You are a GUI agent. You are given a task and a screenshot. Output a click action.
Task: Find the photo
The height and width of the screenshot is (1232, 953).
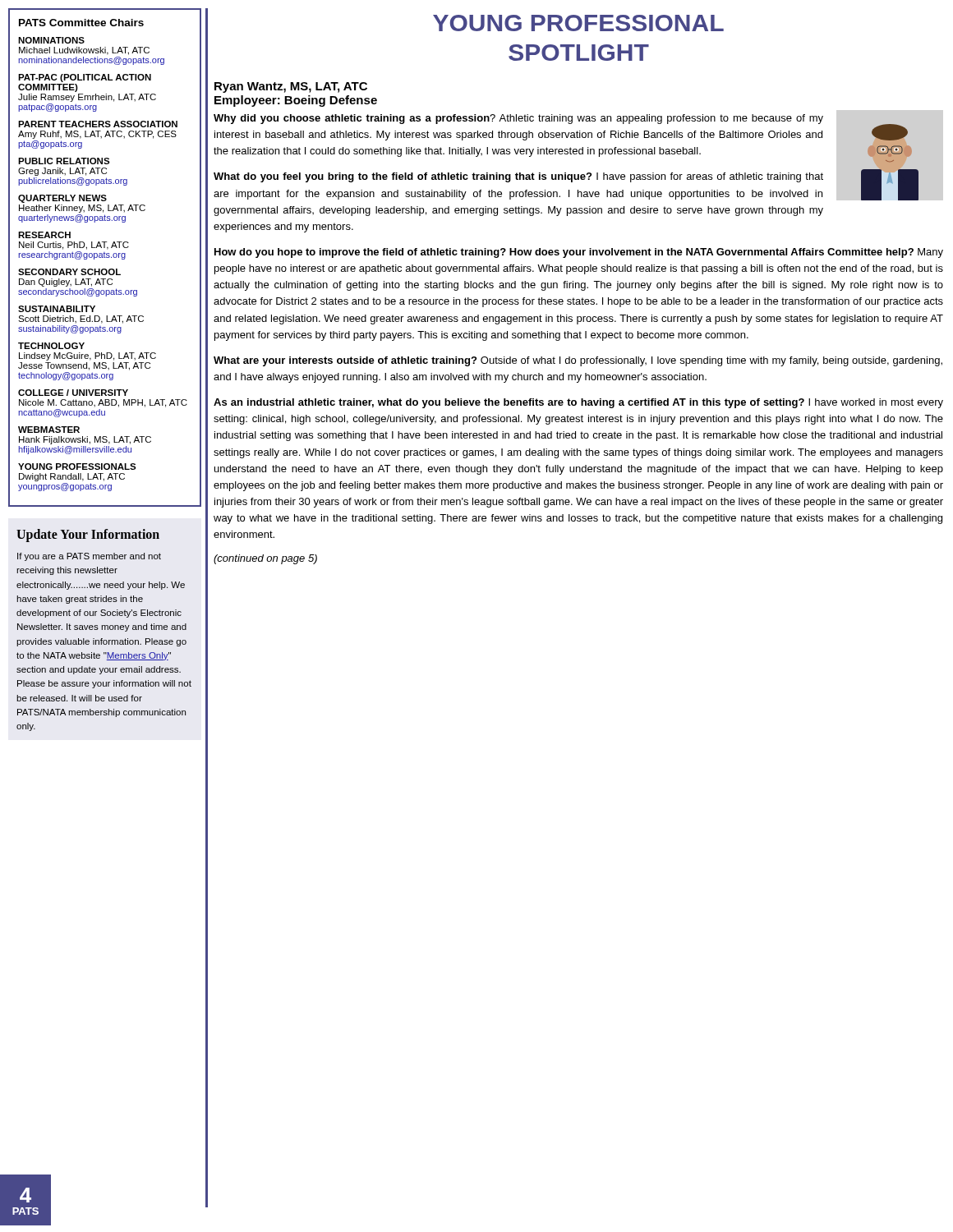tap(890, 156)
